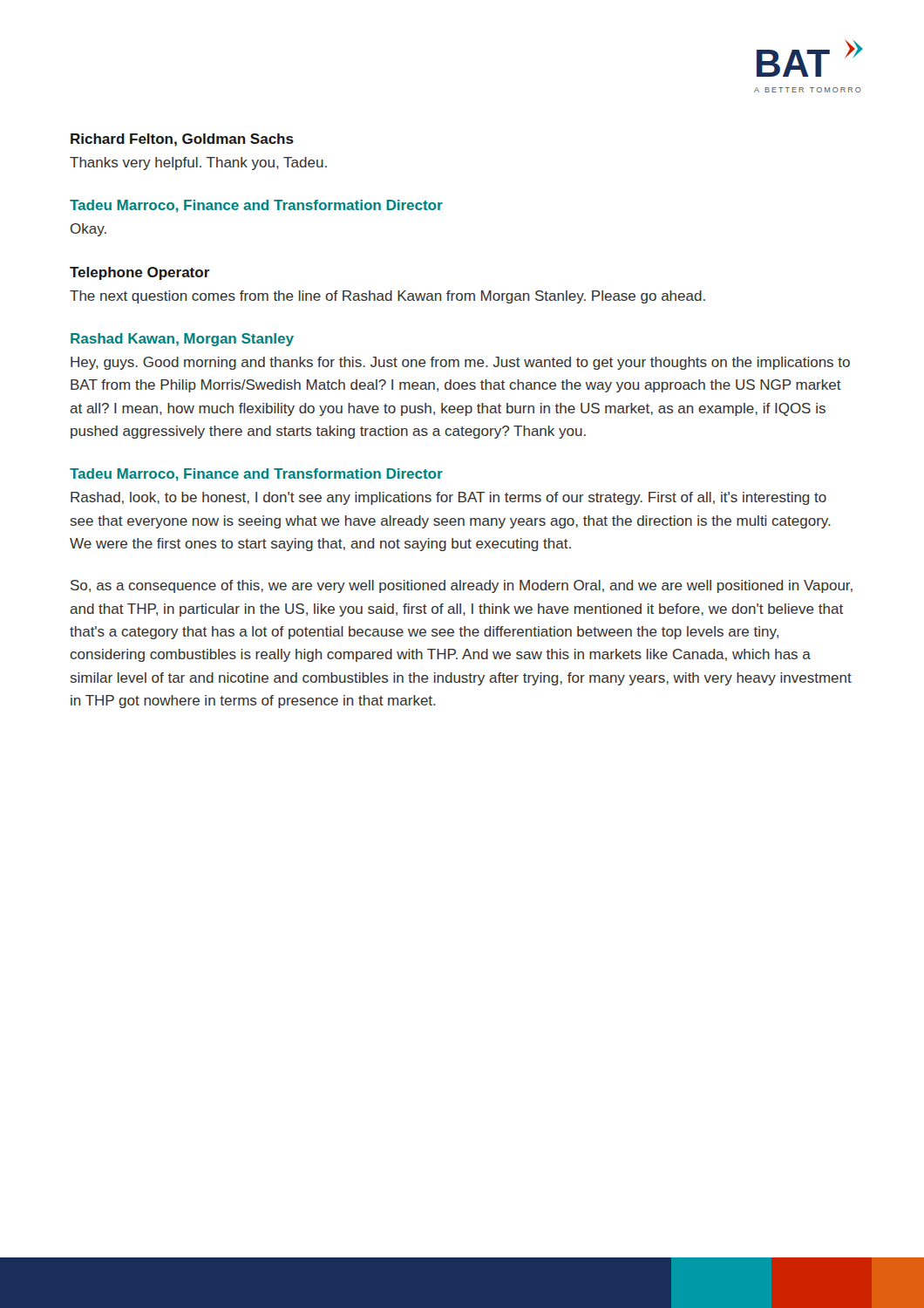The height and width of the screenshot is (1308, 924).
Task: Click the passage that begins "The next question comes from"
Action: (388, 296)
